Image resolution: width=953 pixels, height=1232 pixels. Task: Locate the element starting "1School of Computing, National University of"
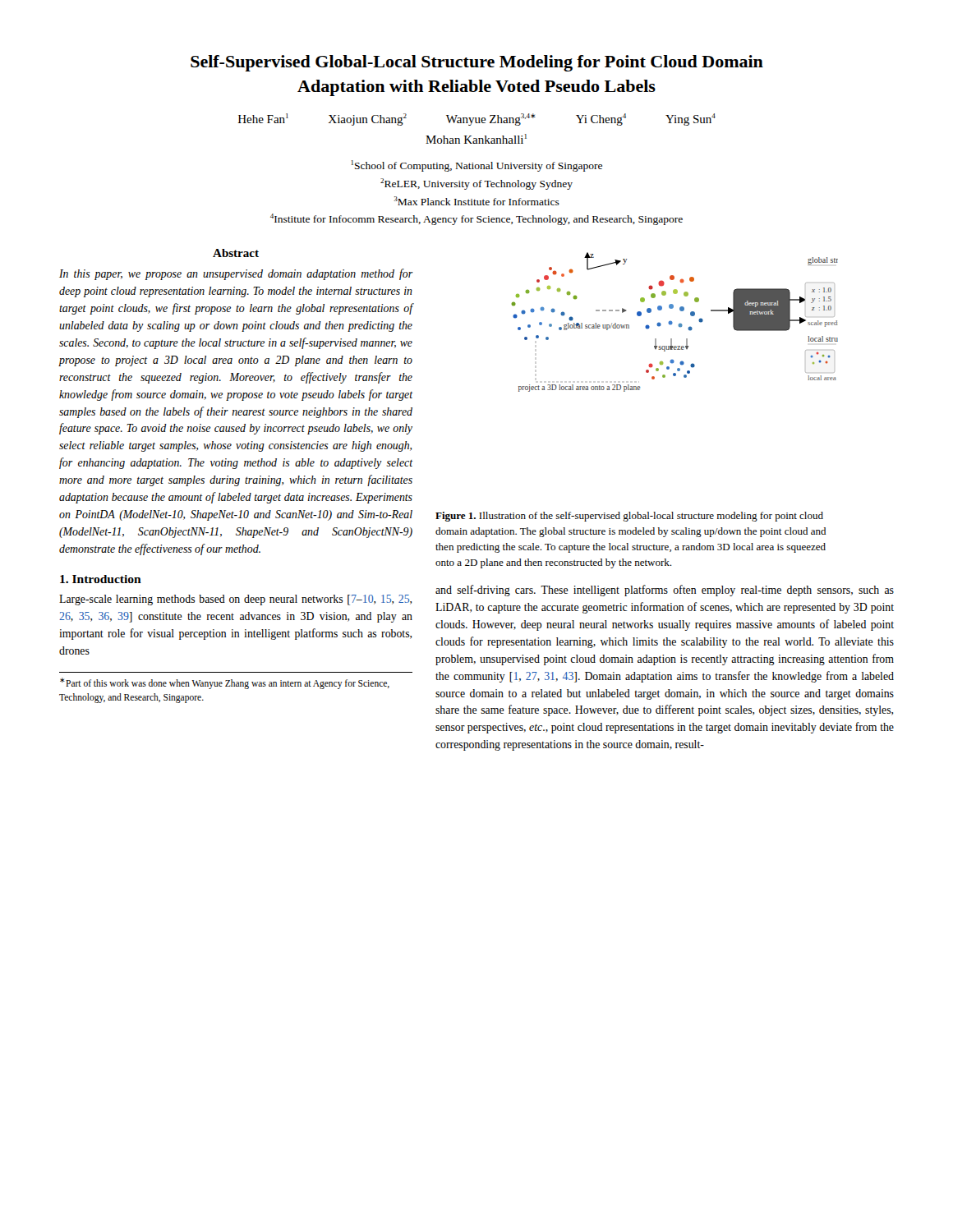point(476,192)
